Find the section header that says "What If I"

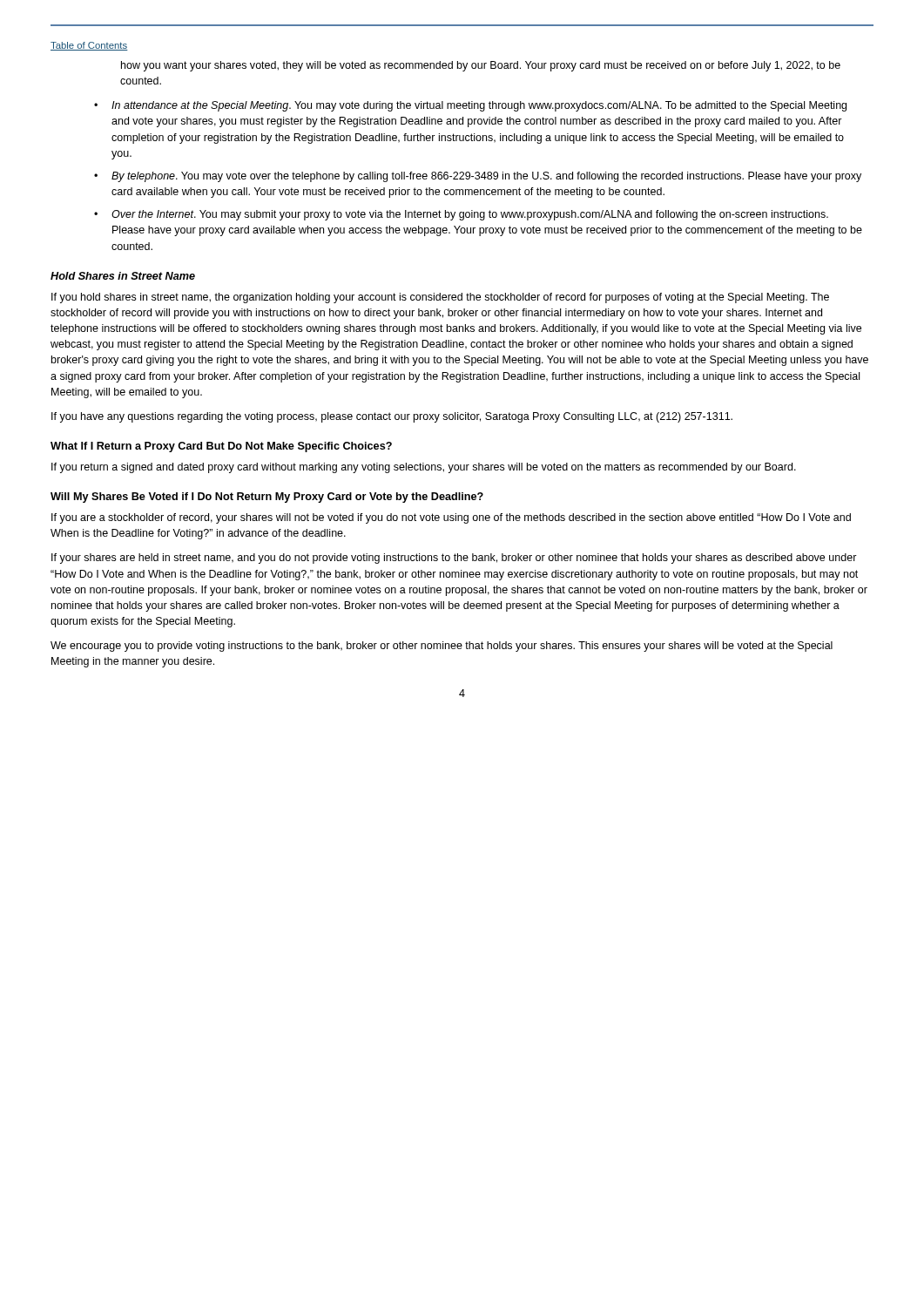[221, 446]
